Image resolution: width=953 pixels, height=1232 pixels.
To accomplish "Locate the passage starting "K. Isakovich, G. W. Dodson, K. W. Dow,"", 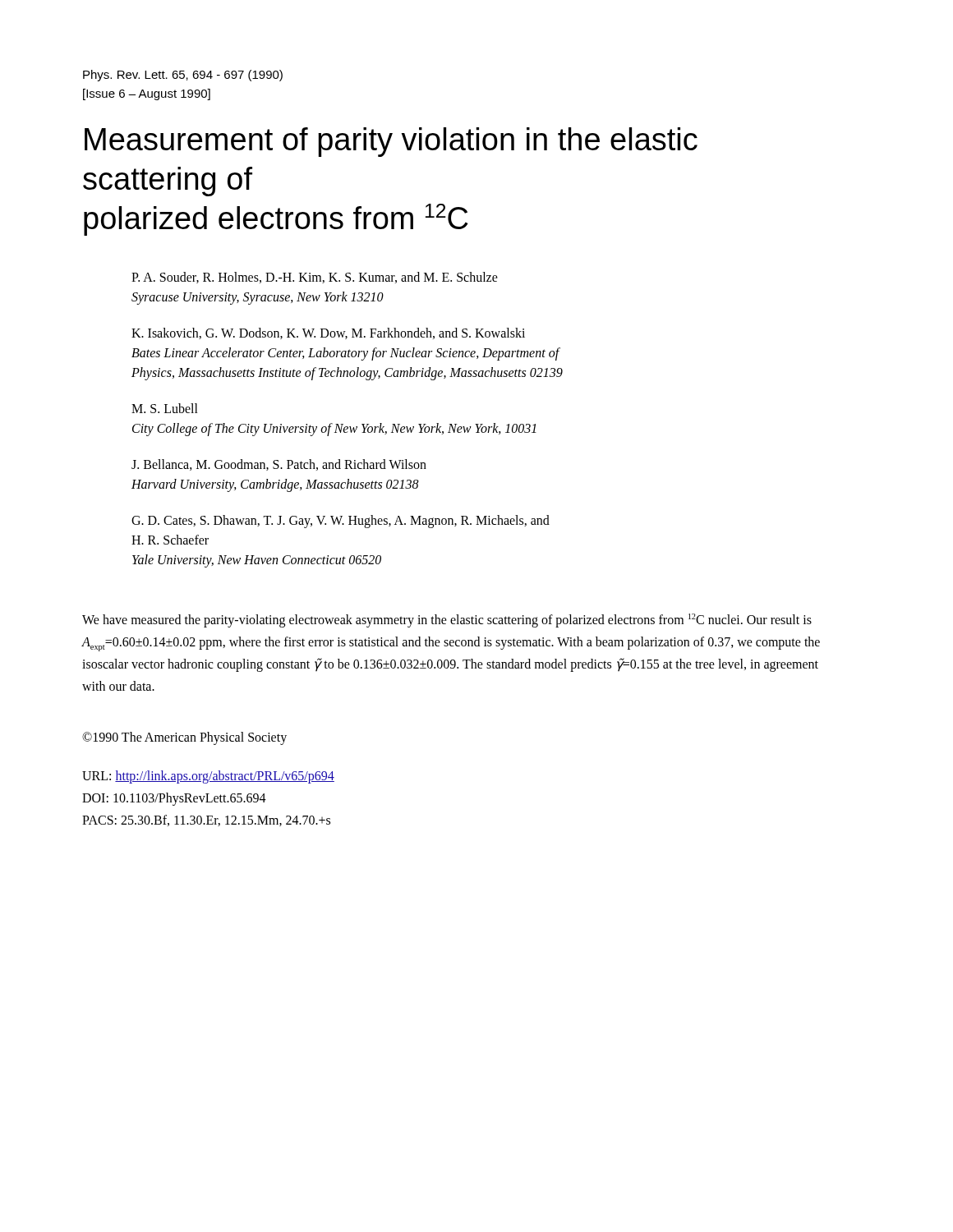I will (x=485, y=353).
